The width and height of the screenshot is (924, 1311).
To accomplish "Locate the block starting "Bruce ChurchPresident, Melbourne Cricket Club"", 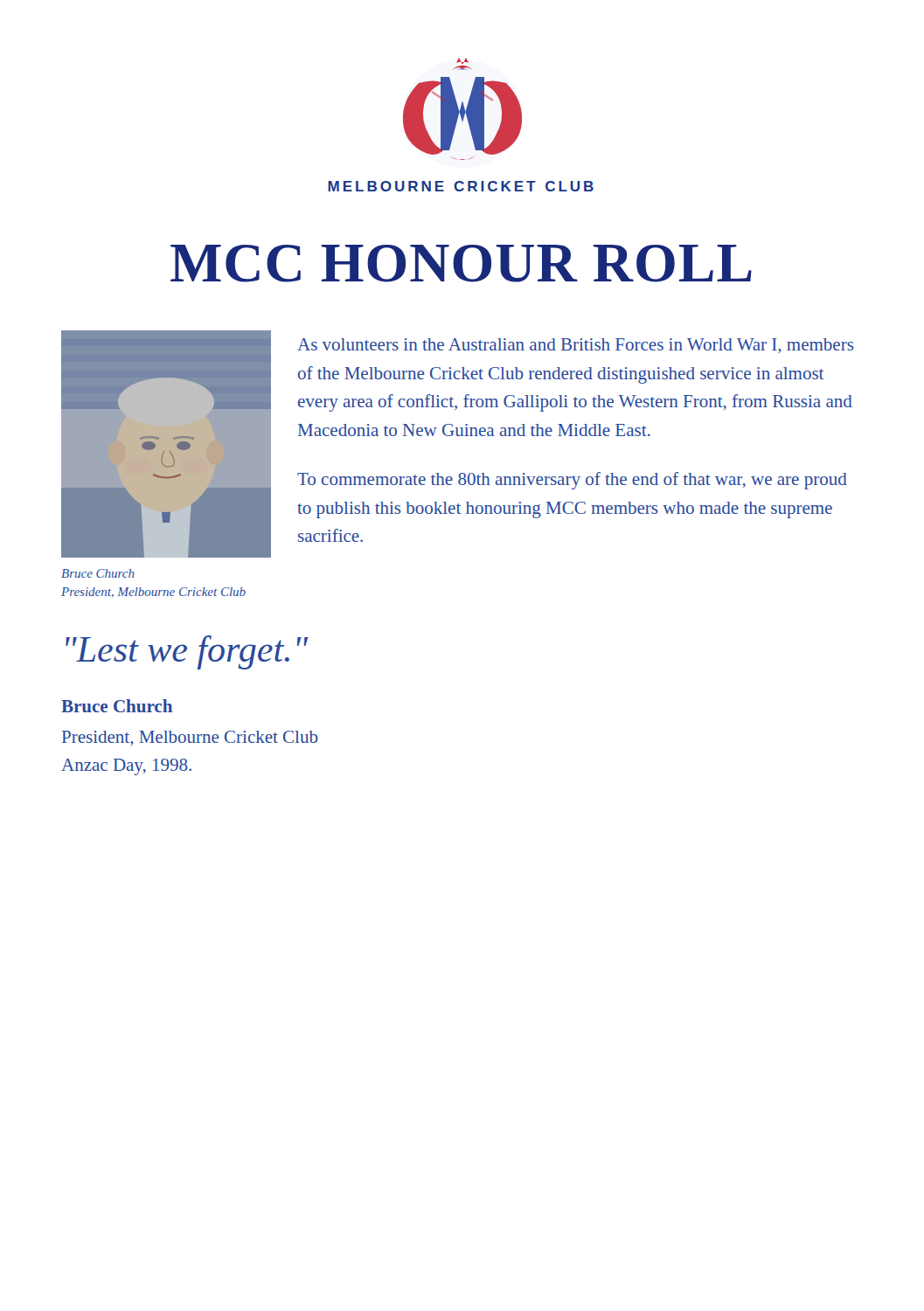I will click(166, 583).
